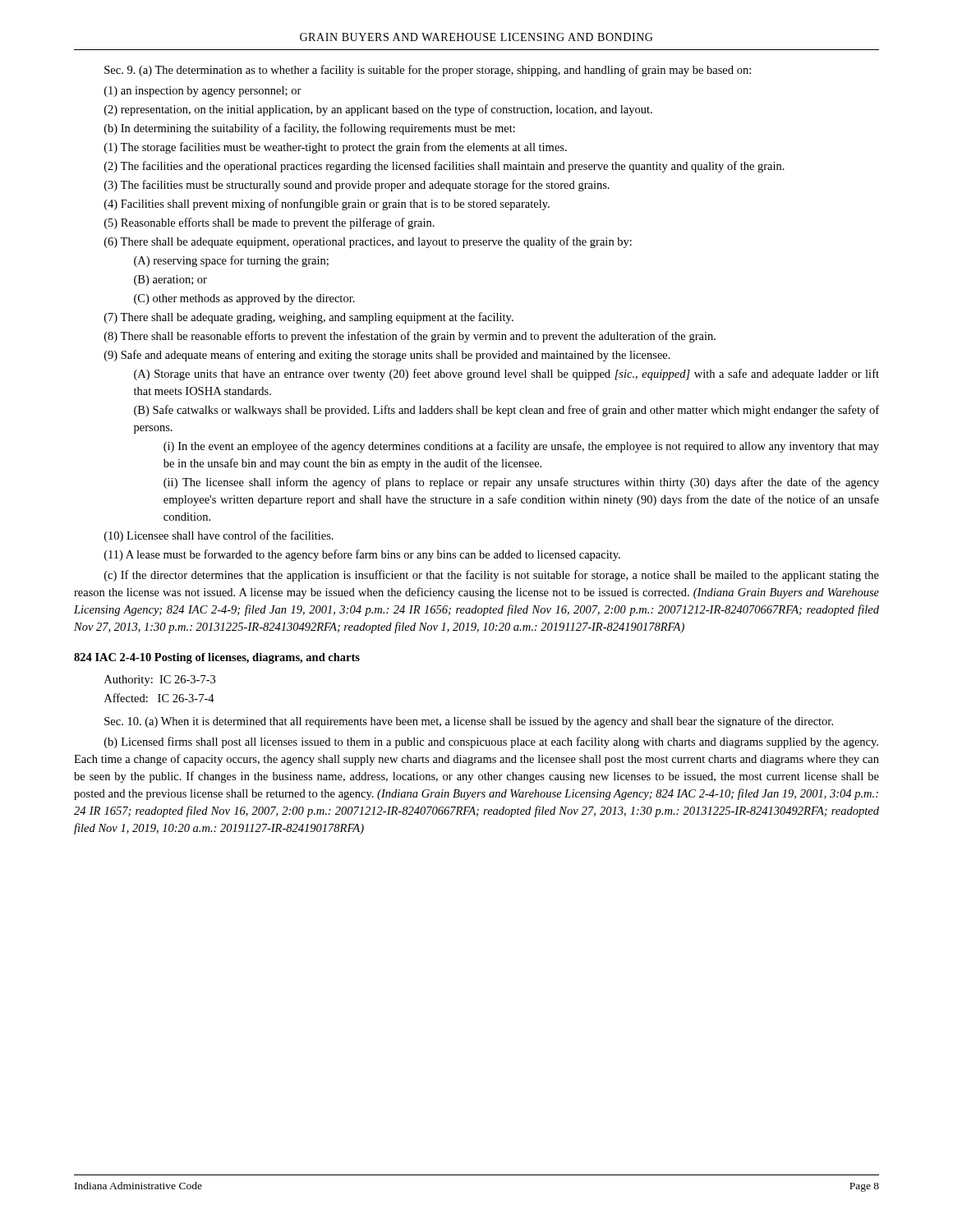This screenshot has height=1232, width=953.
Task: Find the element starting "(c) If the director determines that the application"
Action: 476,601
